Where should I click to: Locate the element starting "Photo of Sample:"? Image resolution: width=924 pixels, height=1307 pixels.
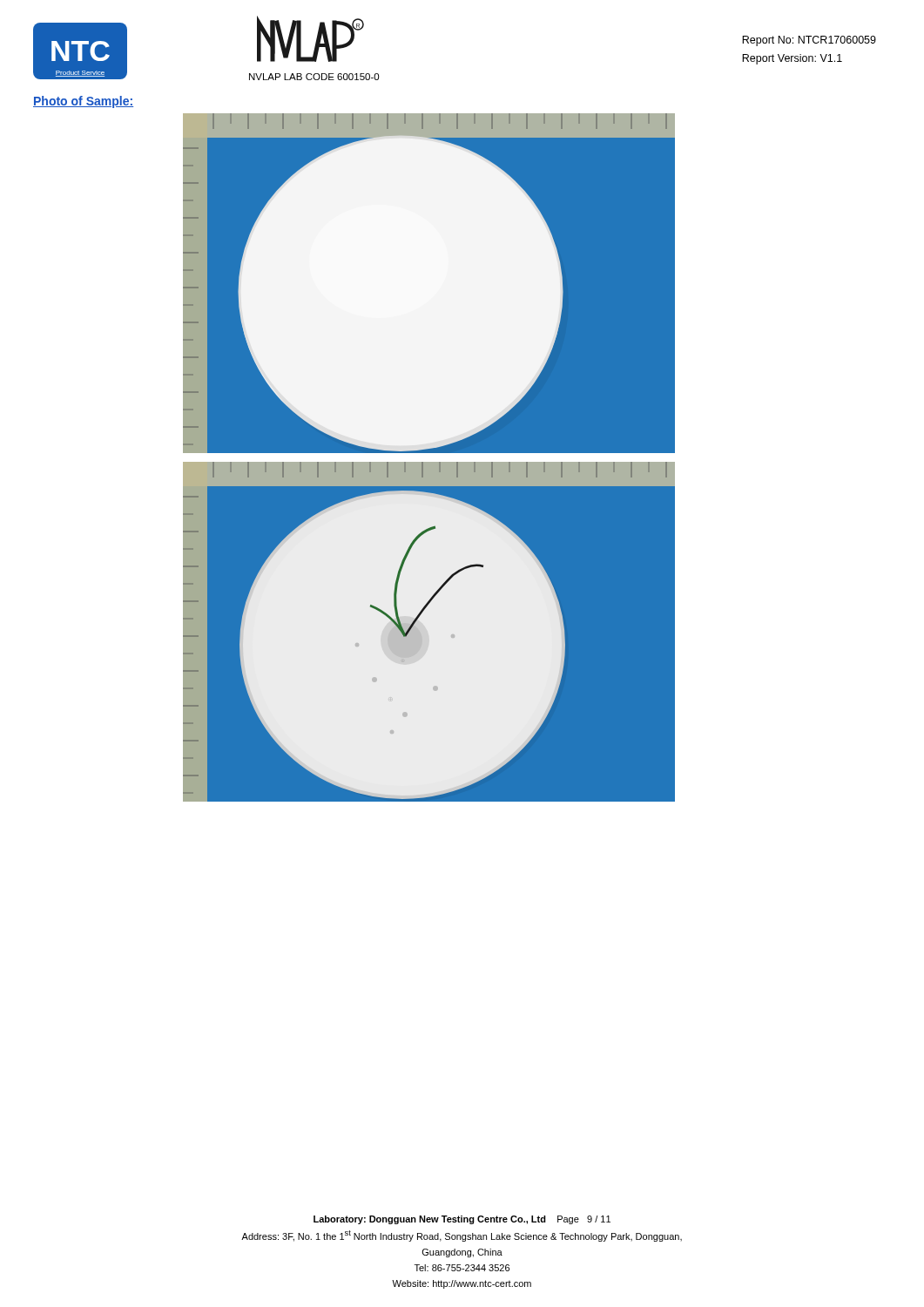click(x=83, y=101)
